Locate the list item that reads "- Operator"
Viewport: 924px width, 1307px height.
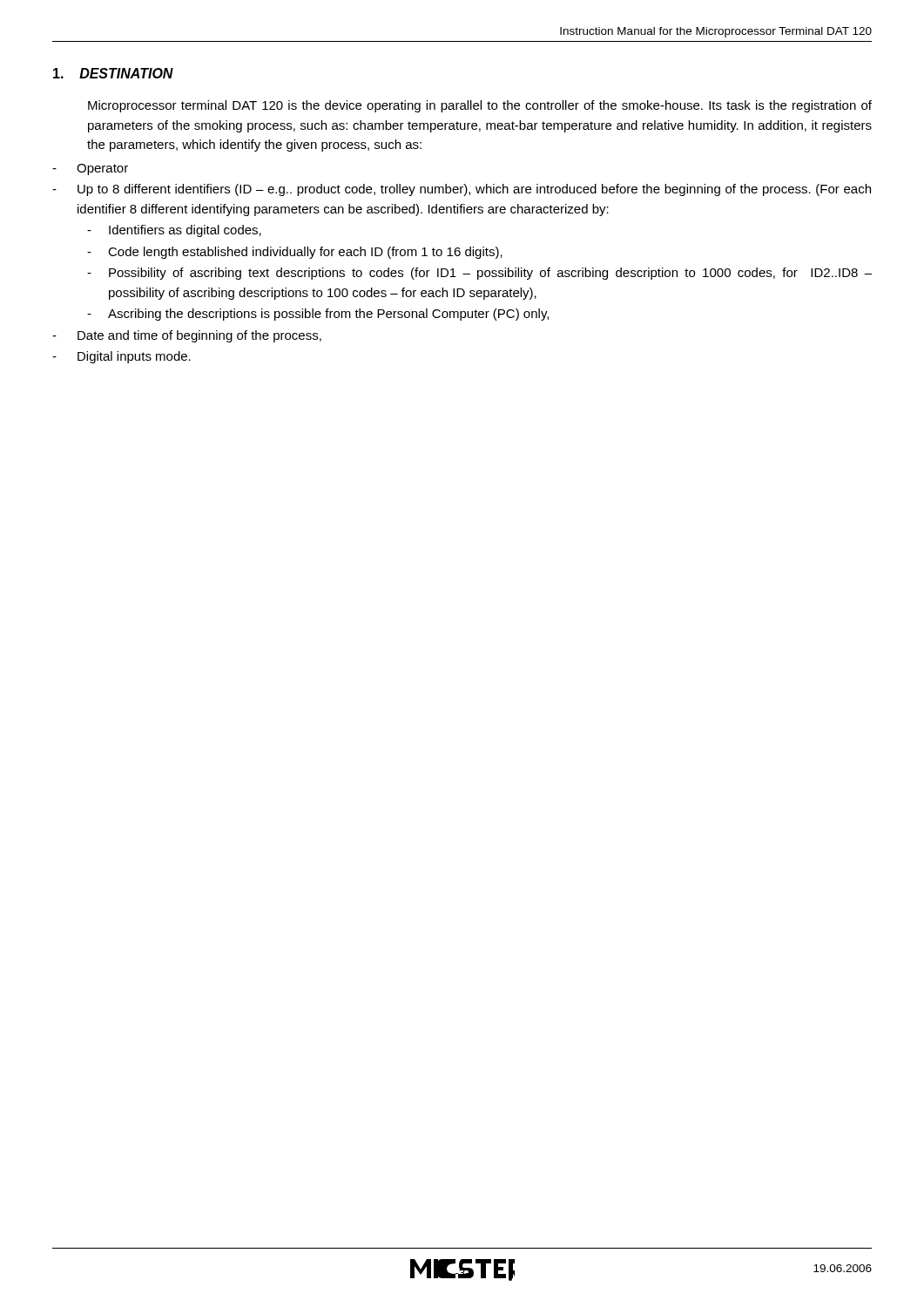(x=90, y=169)
